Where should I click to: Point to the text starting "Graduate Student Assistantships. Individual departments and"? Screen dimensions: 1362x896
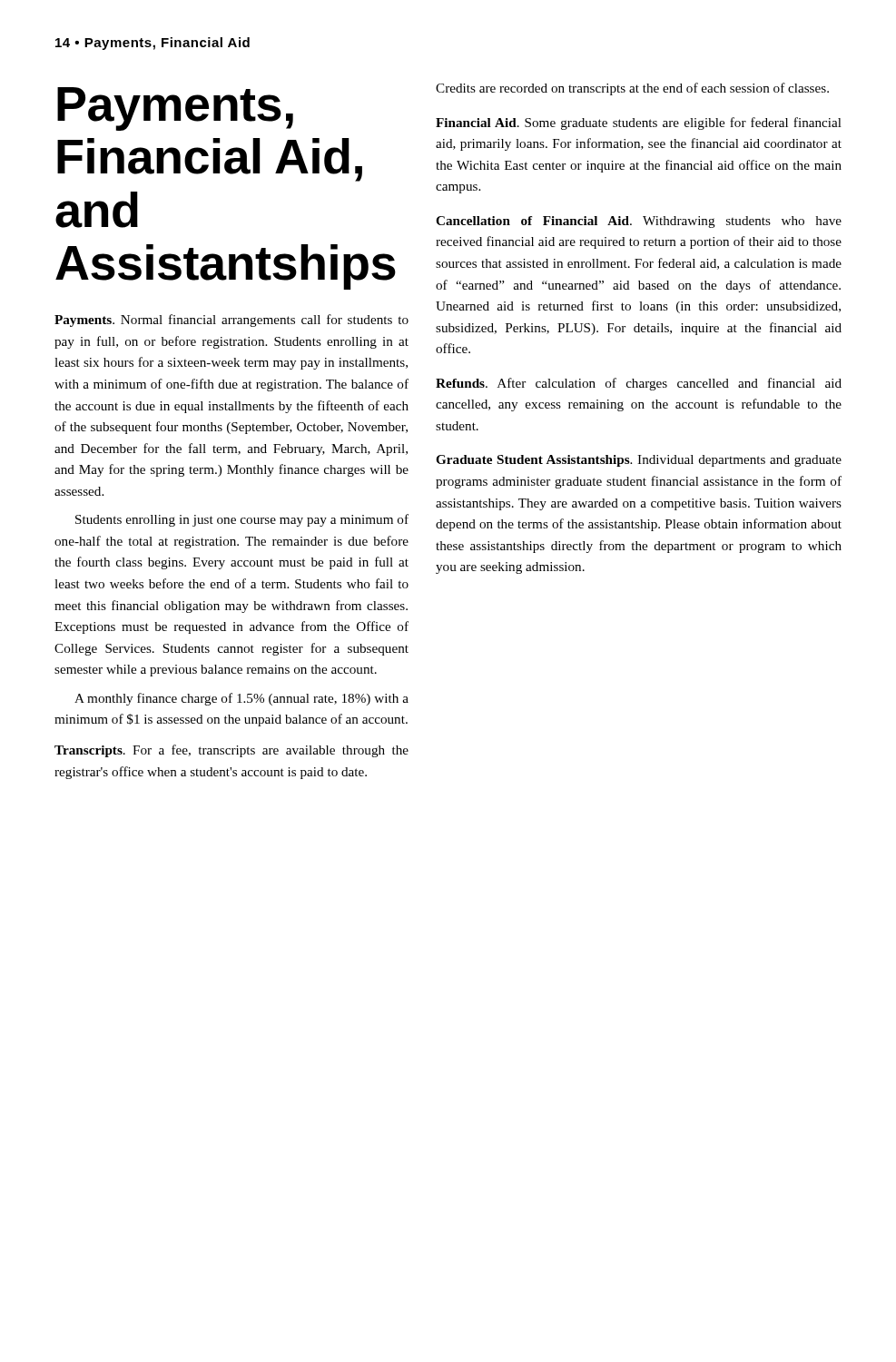tap(639, 513)
